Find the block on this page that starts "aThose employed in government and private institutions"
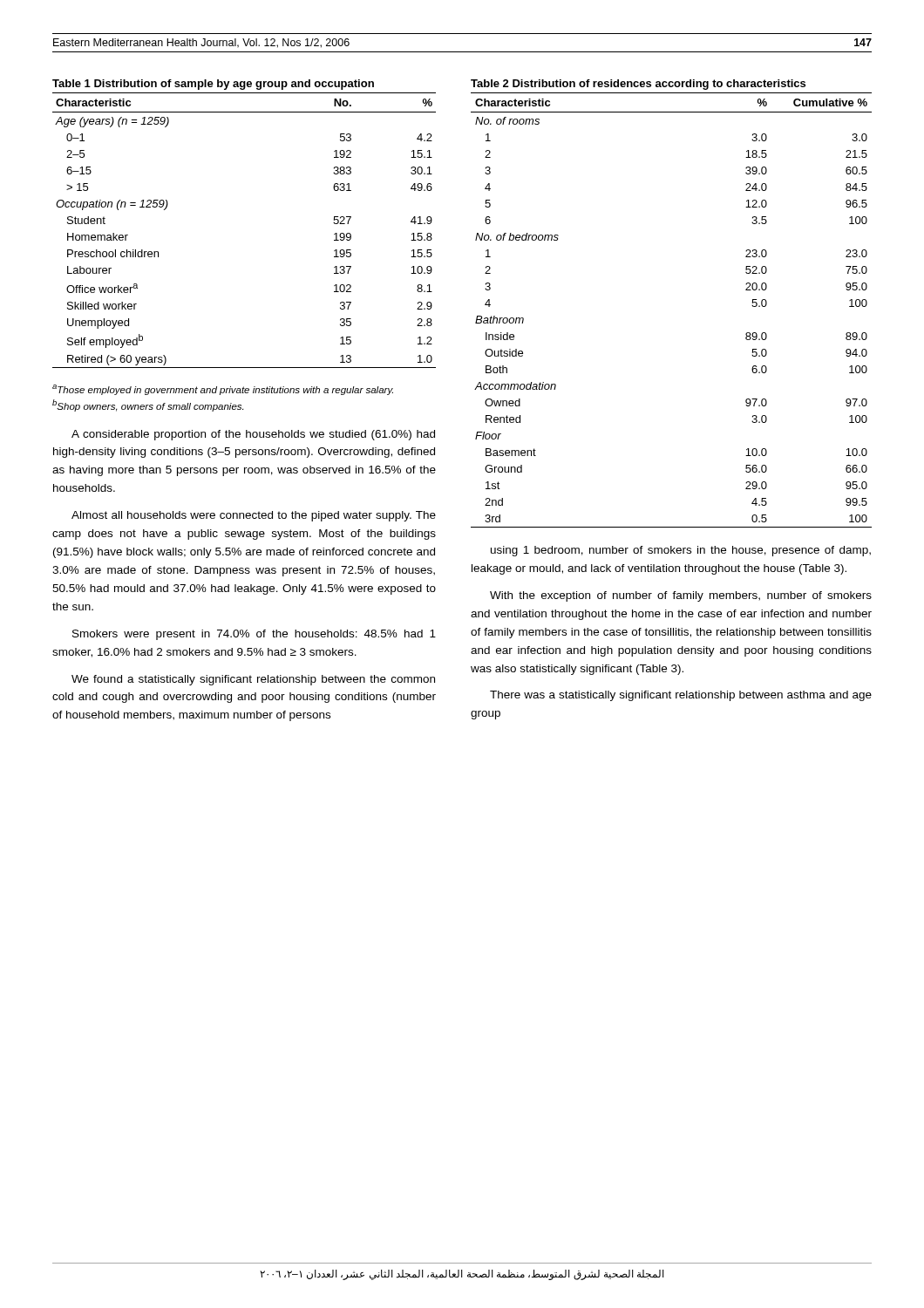The width and height of the screenshot is (924, 1308). coord(244,396)
